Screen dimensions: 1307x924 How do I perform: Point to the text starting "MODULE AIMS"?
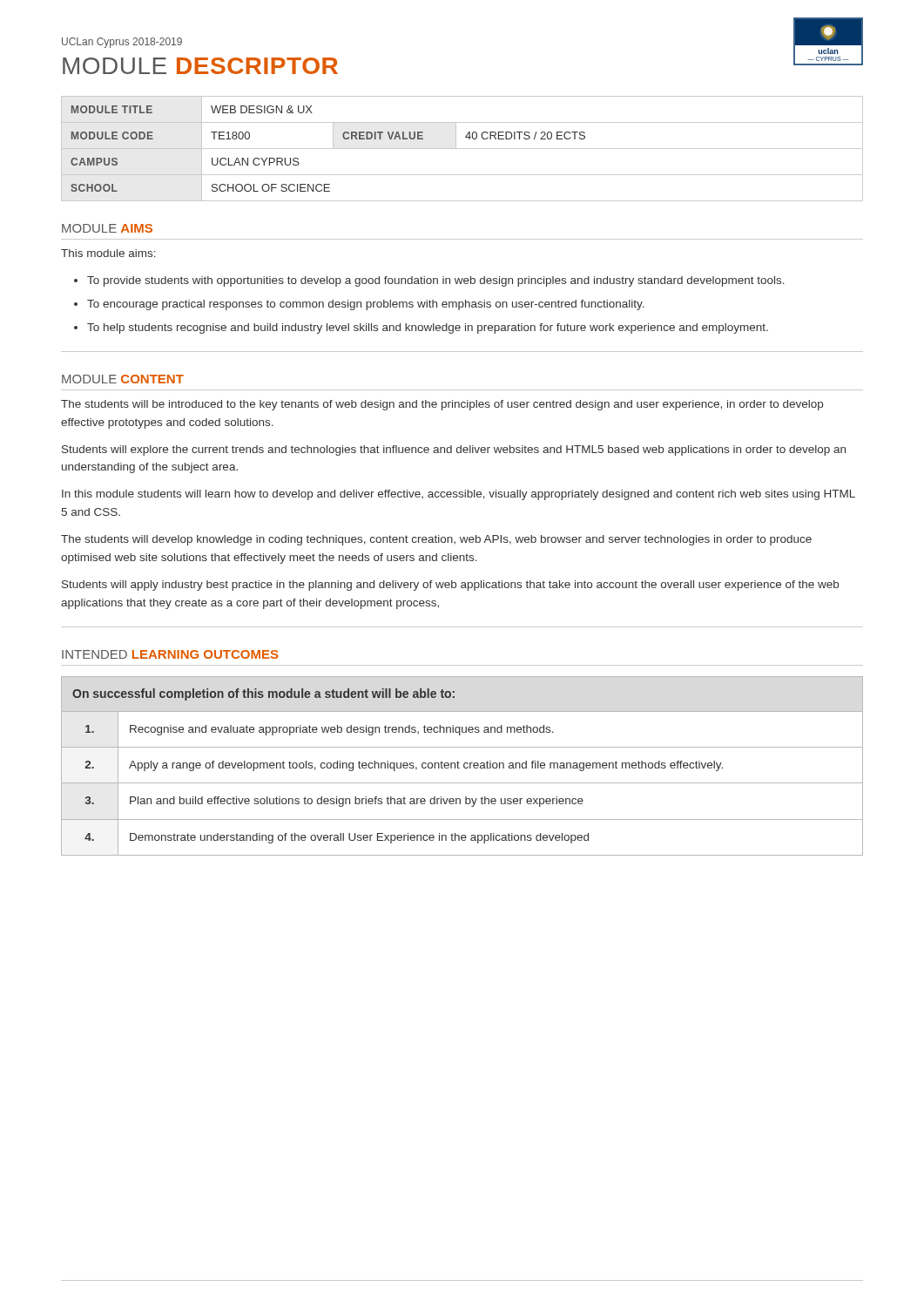point(107,228)
